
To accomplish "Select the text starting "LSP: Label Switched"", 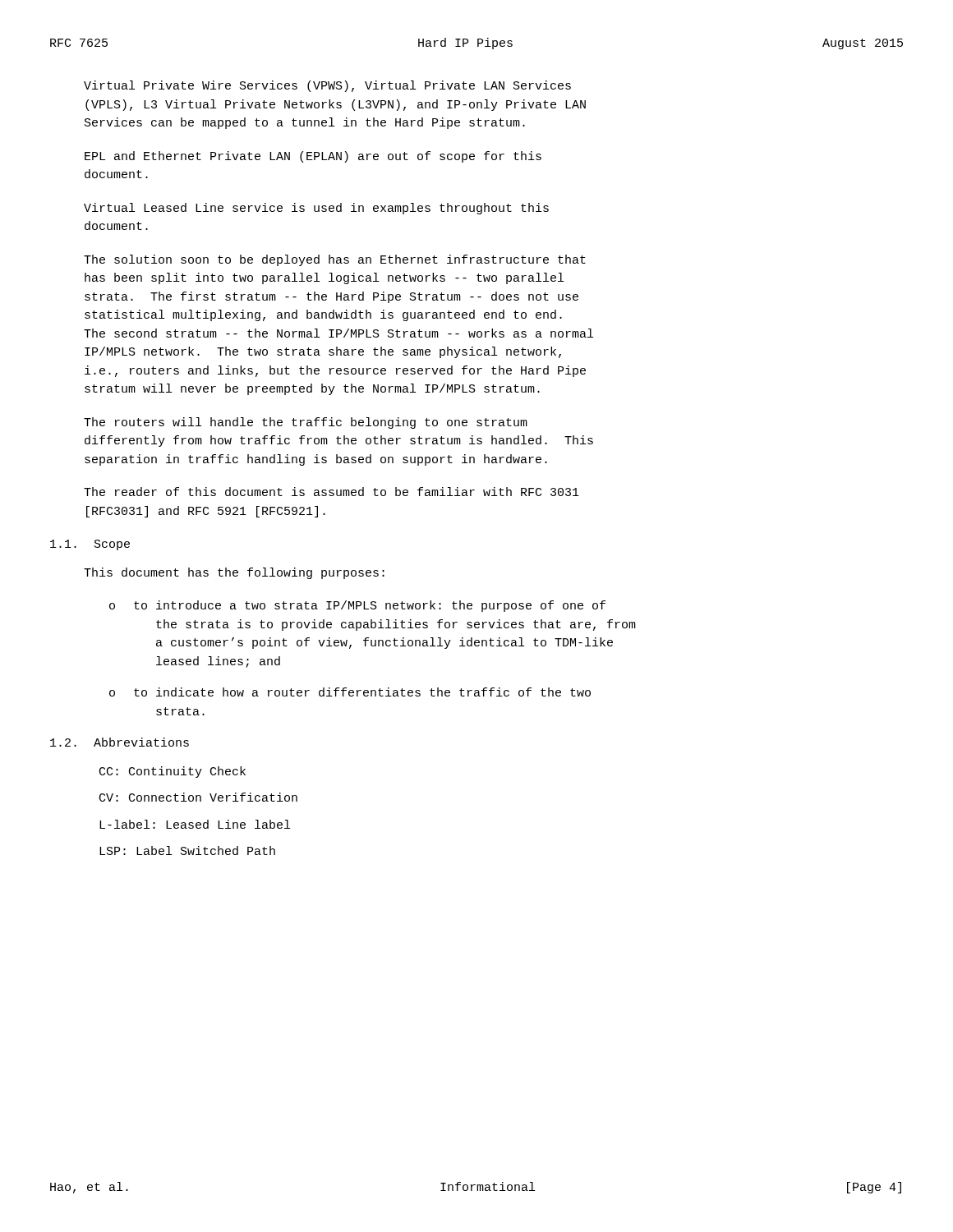I will coord(187,852).
